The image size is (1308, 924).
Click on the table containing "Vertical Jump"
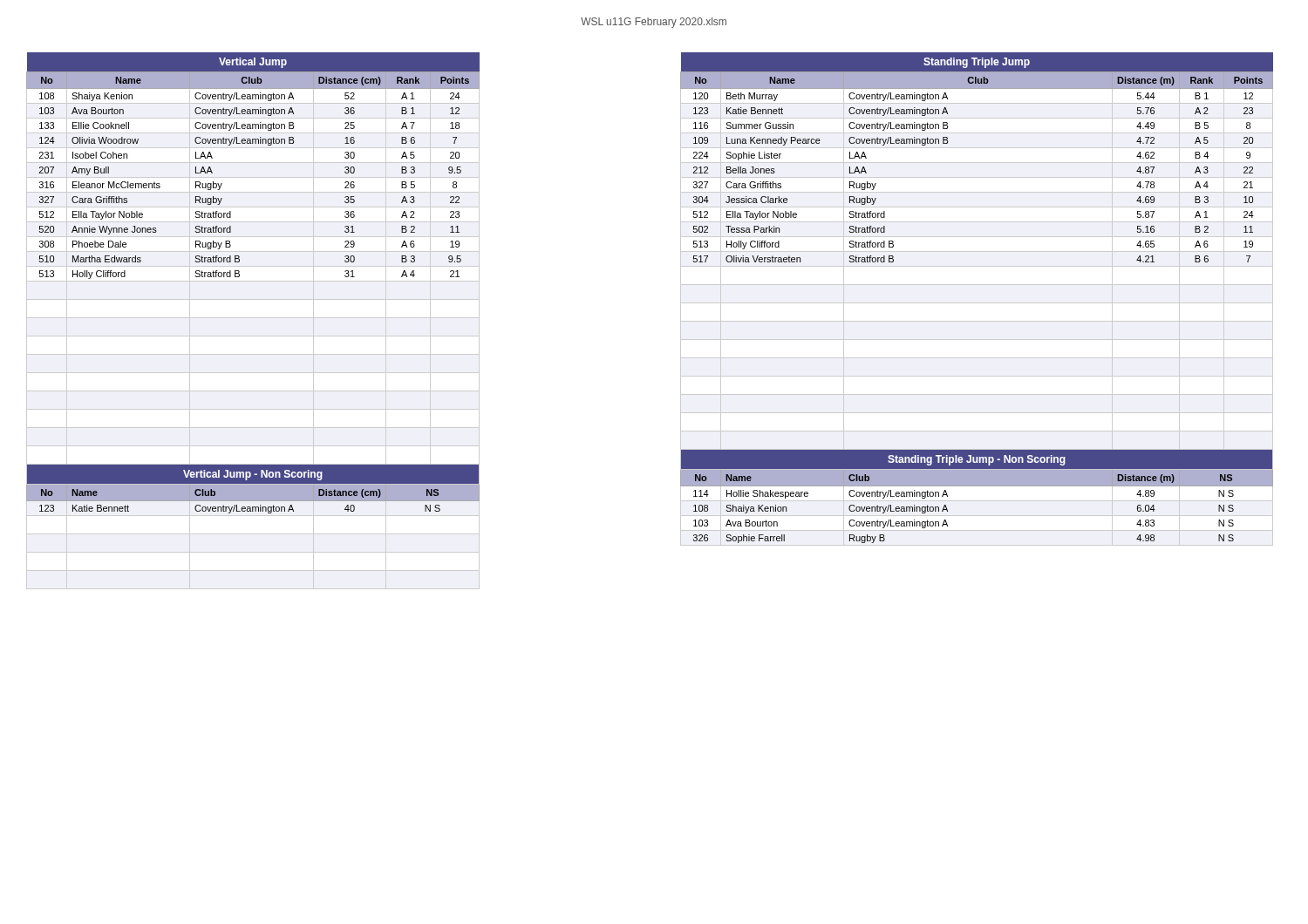[x=253, y=321]
